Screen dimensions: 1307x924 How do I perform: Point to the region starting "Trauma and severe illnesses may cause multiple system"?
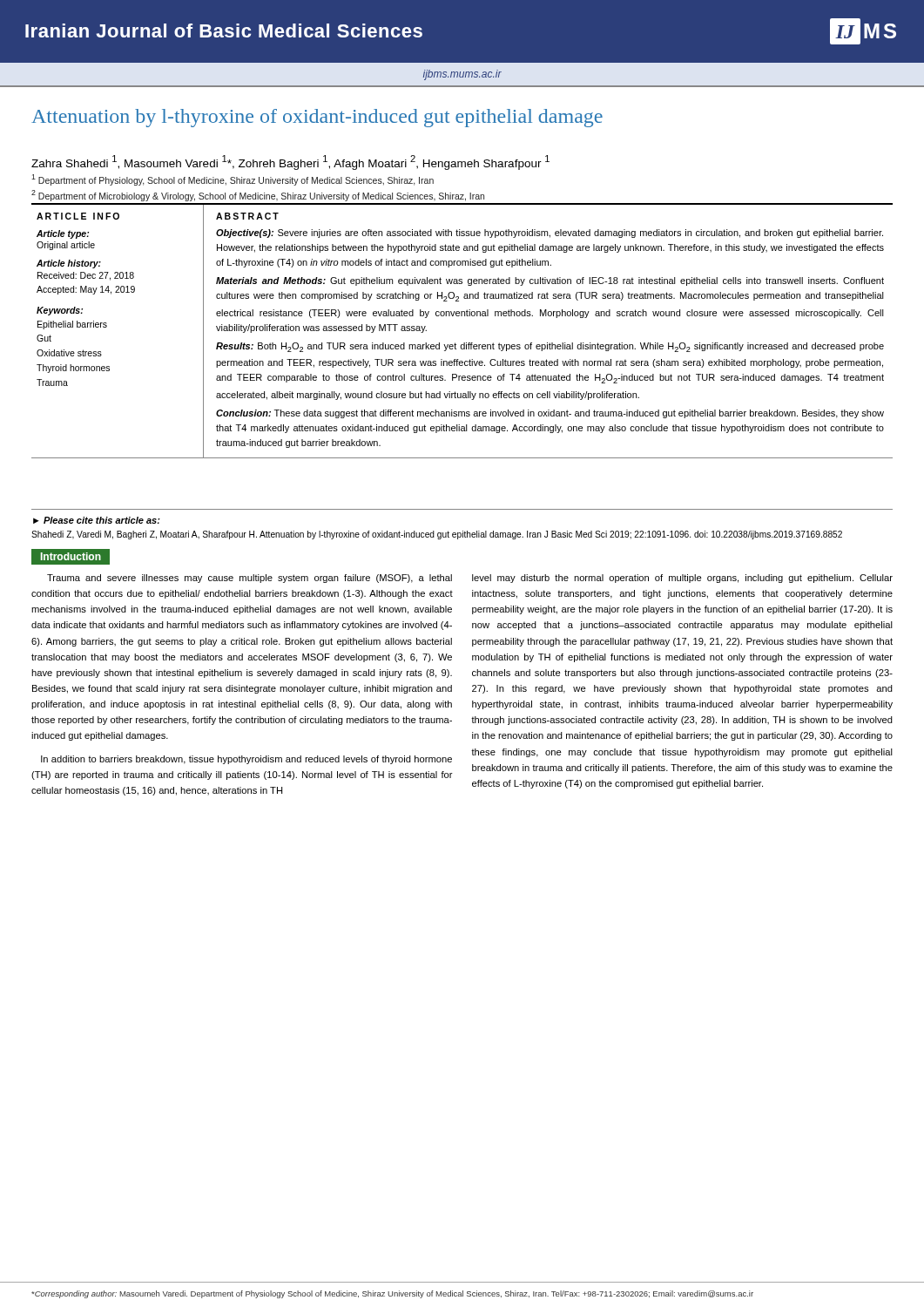pyautogui.click(x=242, y=684)
